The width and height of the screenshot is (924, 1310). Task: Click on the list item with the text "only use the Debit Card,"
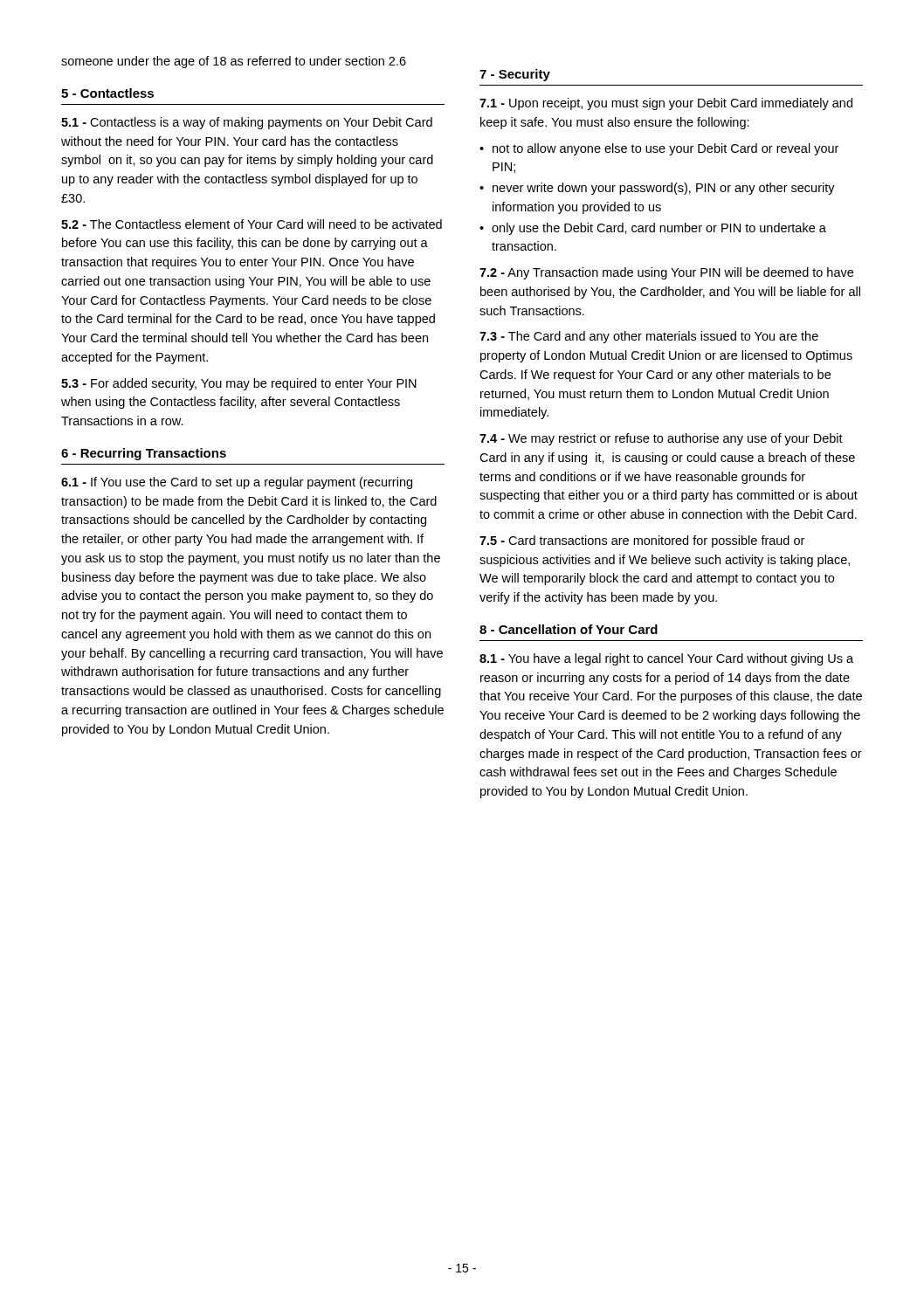click(659, 237)
